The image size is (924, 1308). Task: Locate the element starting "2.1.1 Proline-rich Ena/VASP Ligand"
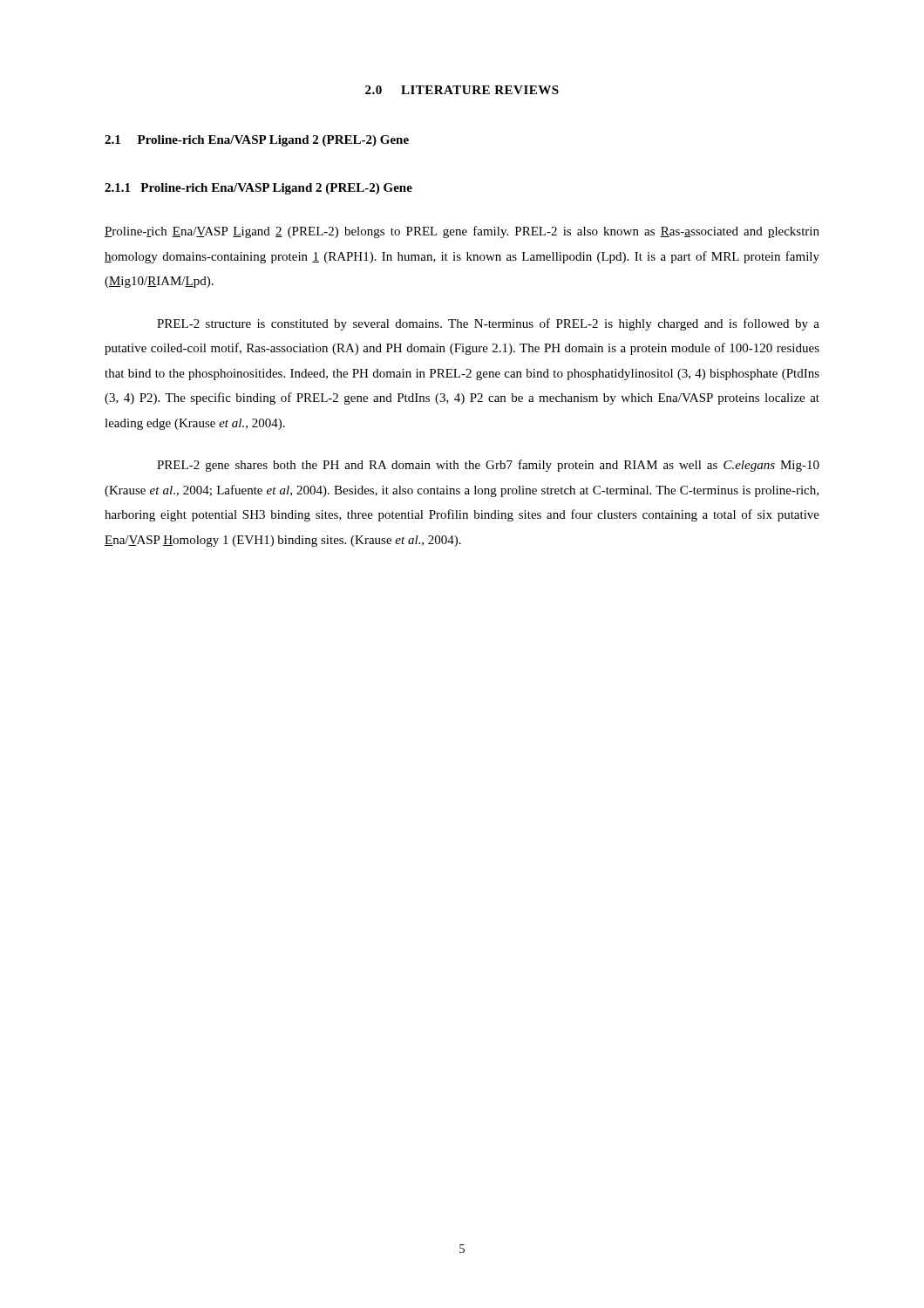258,188
